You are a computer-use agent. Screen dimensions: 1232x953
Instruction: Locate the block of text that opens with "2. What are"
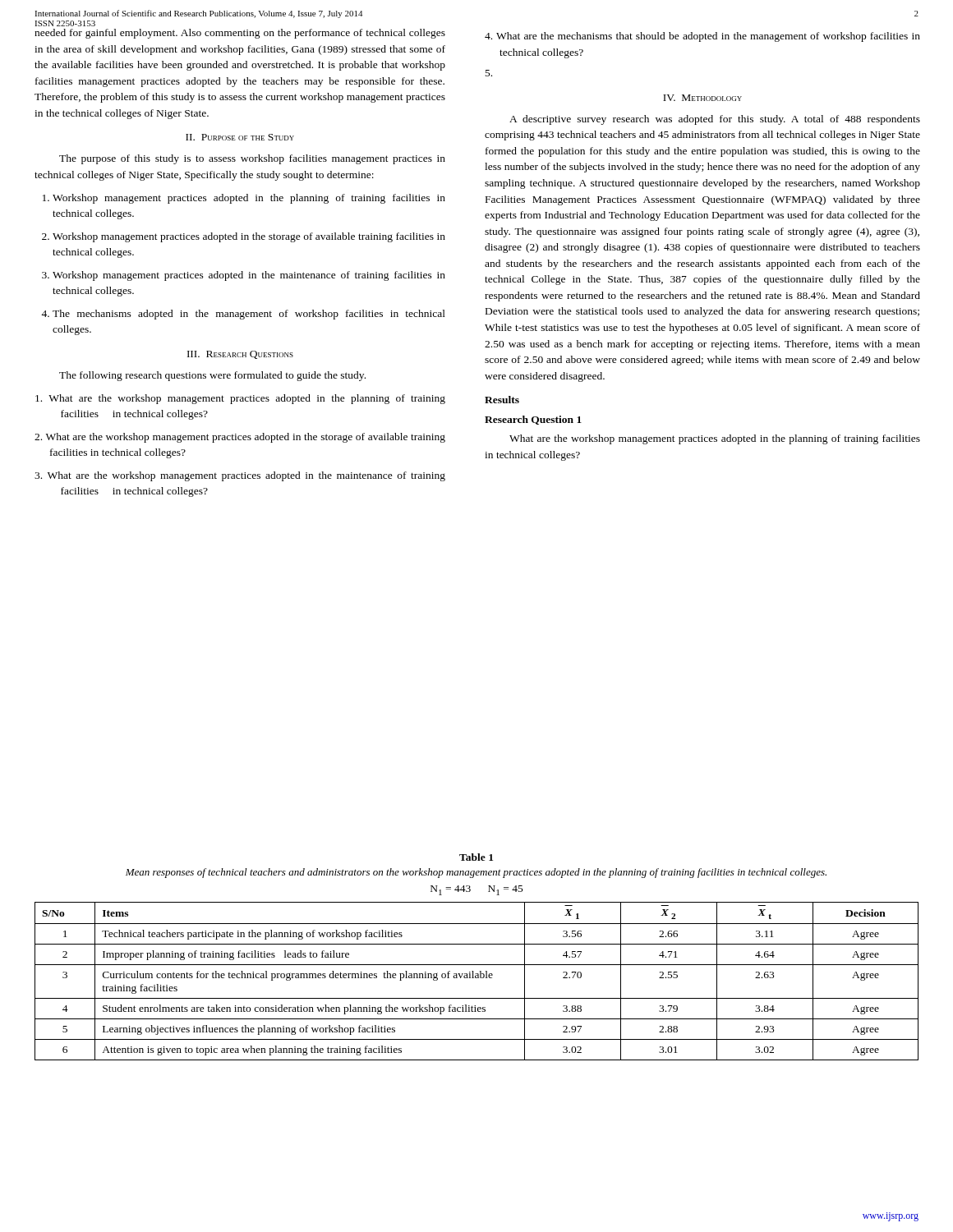[240, 445]
